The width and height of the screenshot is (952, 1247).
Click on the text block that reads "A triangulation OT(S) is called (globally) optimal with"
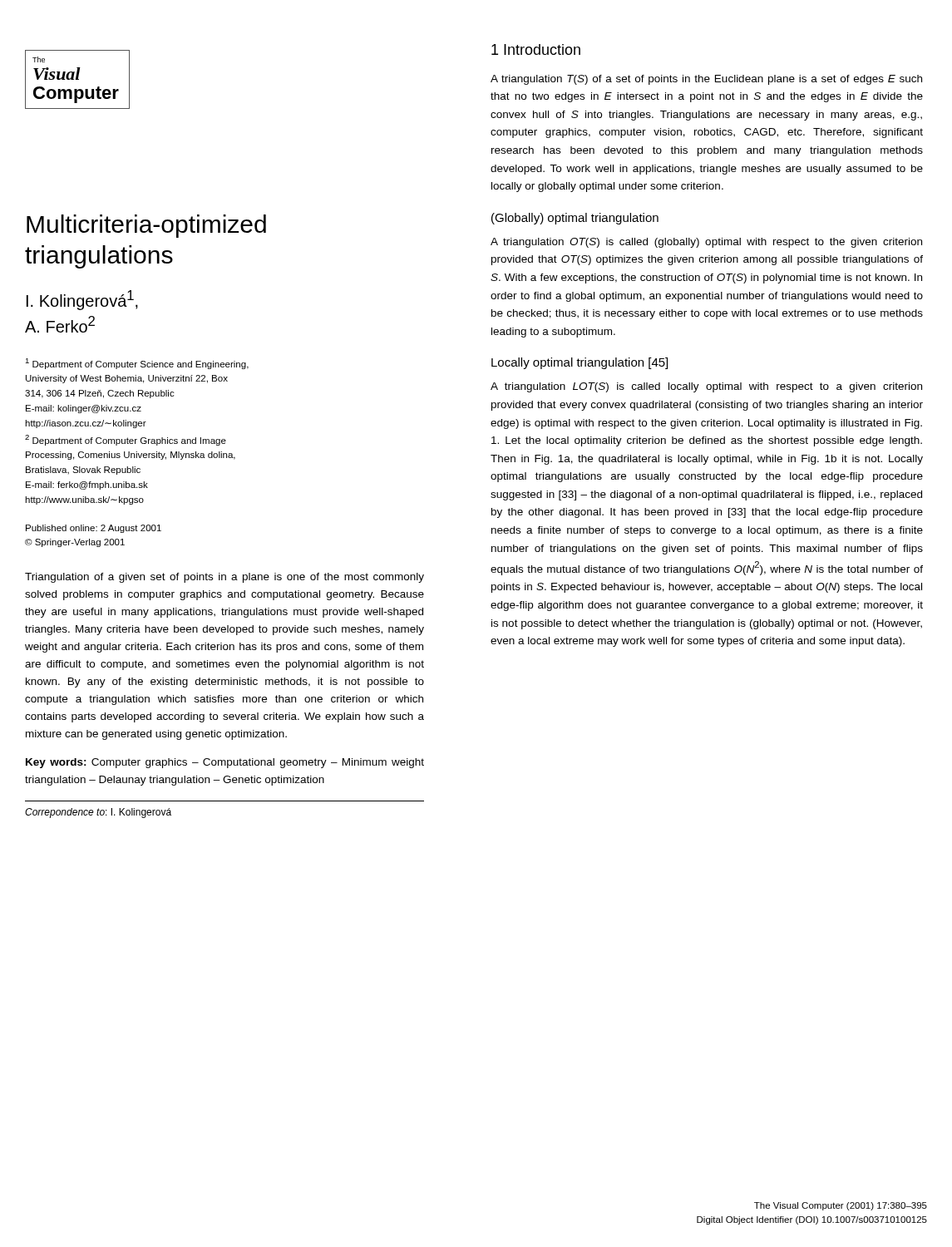[x=707, y=286]
